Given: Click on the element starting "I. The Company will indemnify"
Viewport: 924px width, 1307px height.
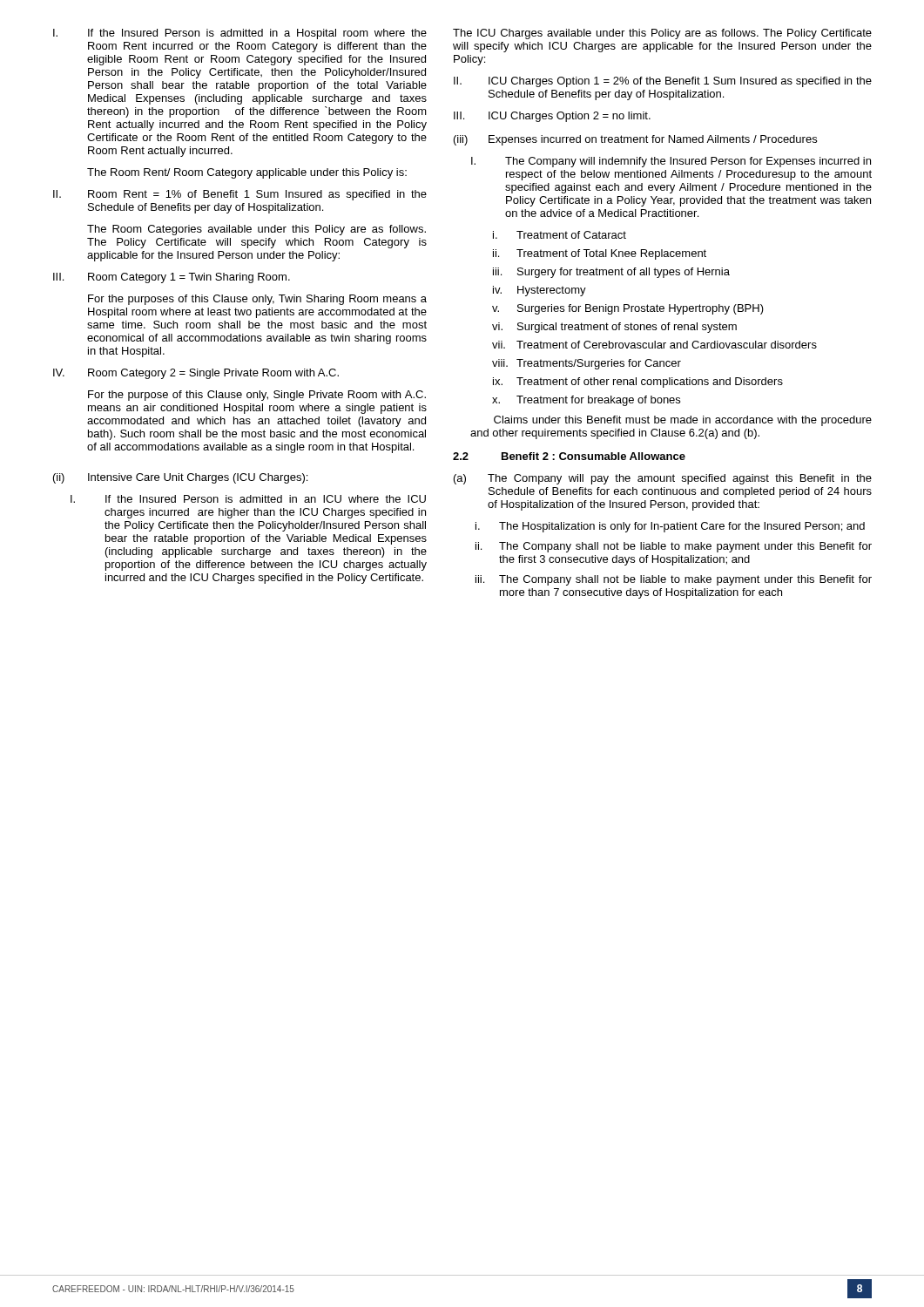Looking at the screenshot, I should [671, 187].
